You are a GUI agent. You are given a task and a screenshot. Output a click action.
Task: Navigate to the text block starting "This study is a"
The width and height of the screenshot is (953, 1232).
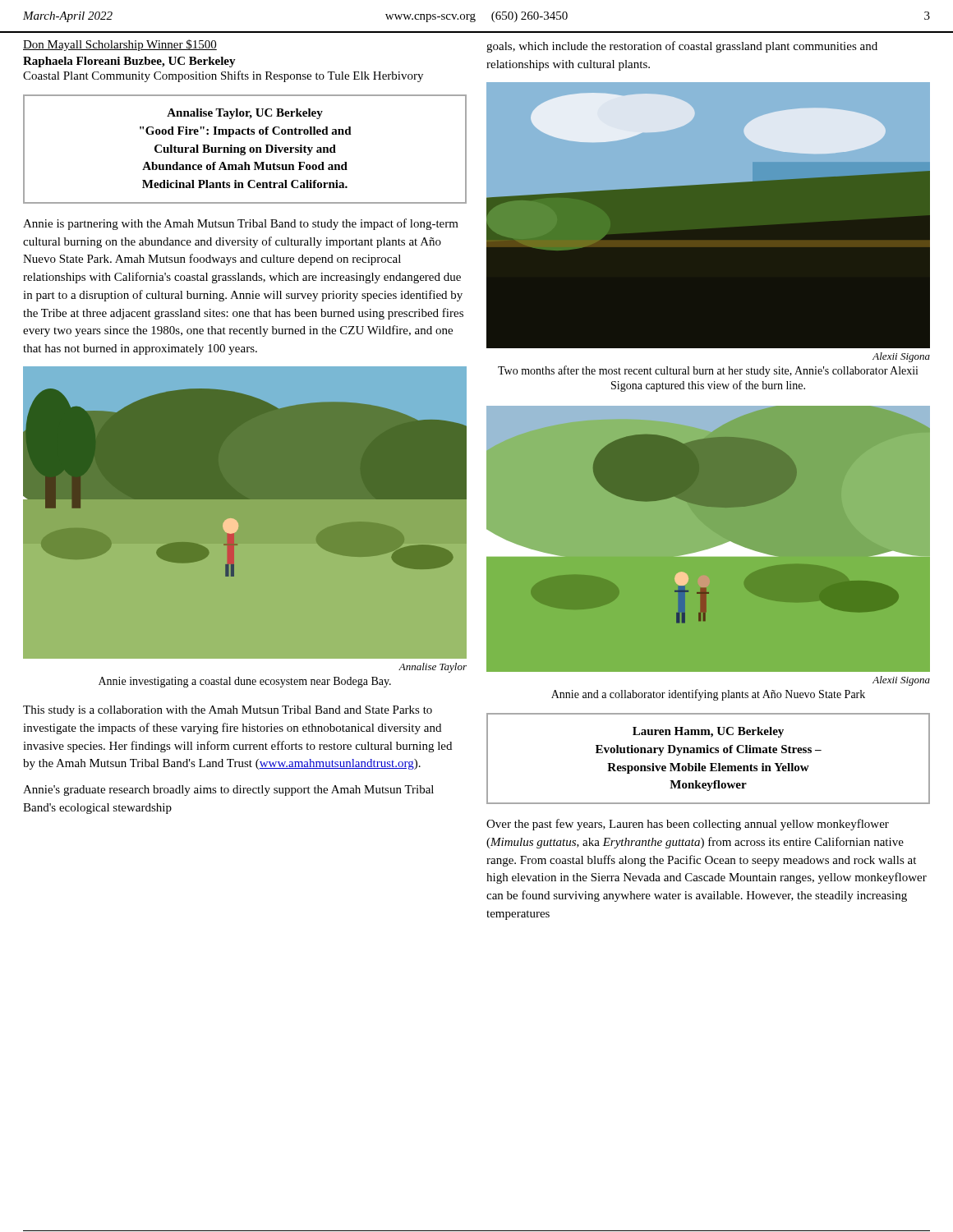pyautogui.click(x=238, y=736)
